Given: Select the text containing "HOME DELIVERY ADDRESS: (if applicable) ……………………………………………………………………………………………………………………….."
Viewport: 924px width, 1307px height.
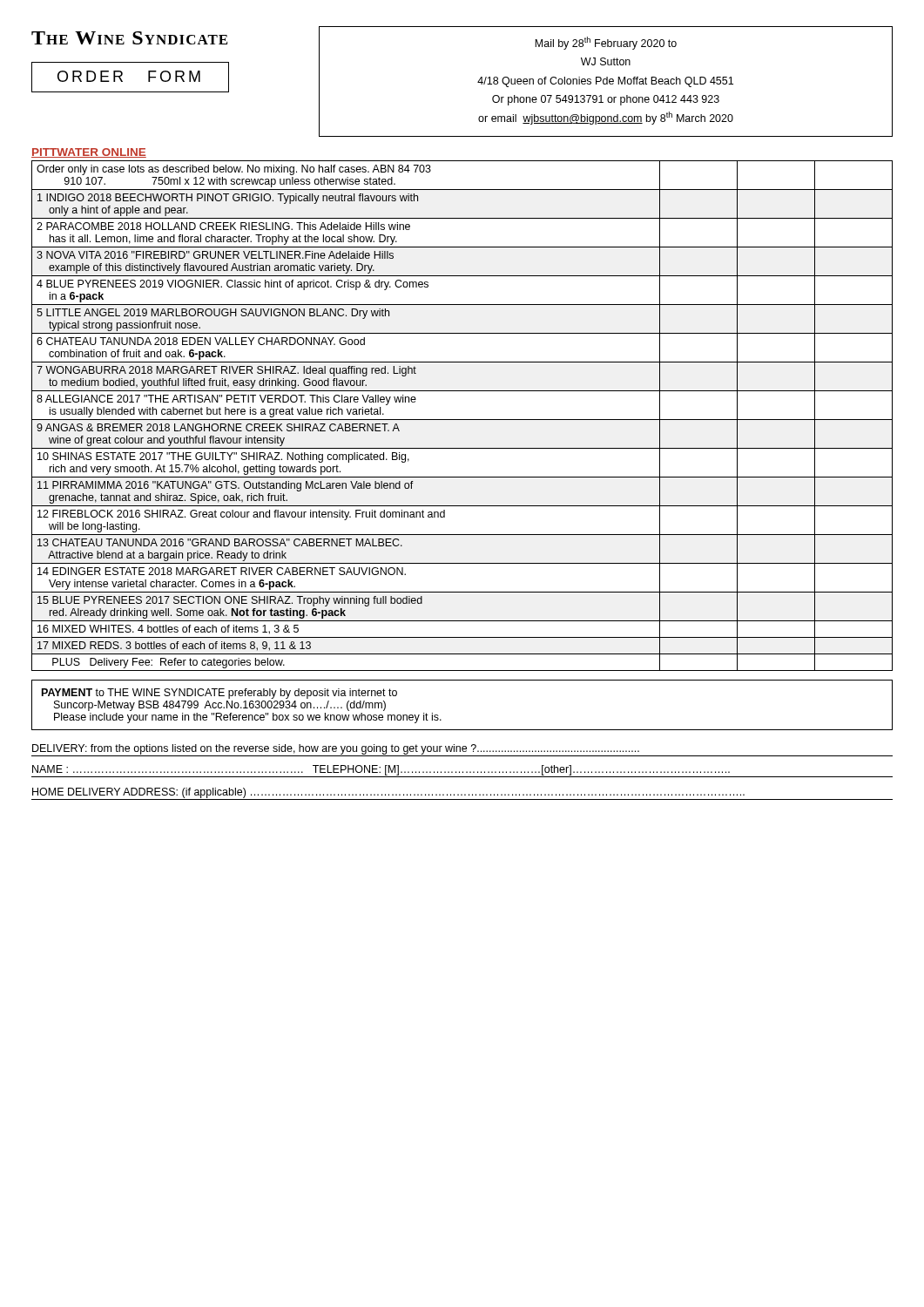Looking at the screenshot, I should click(388, 792).
